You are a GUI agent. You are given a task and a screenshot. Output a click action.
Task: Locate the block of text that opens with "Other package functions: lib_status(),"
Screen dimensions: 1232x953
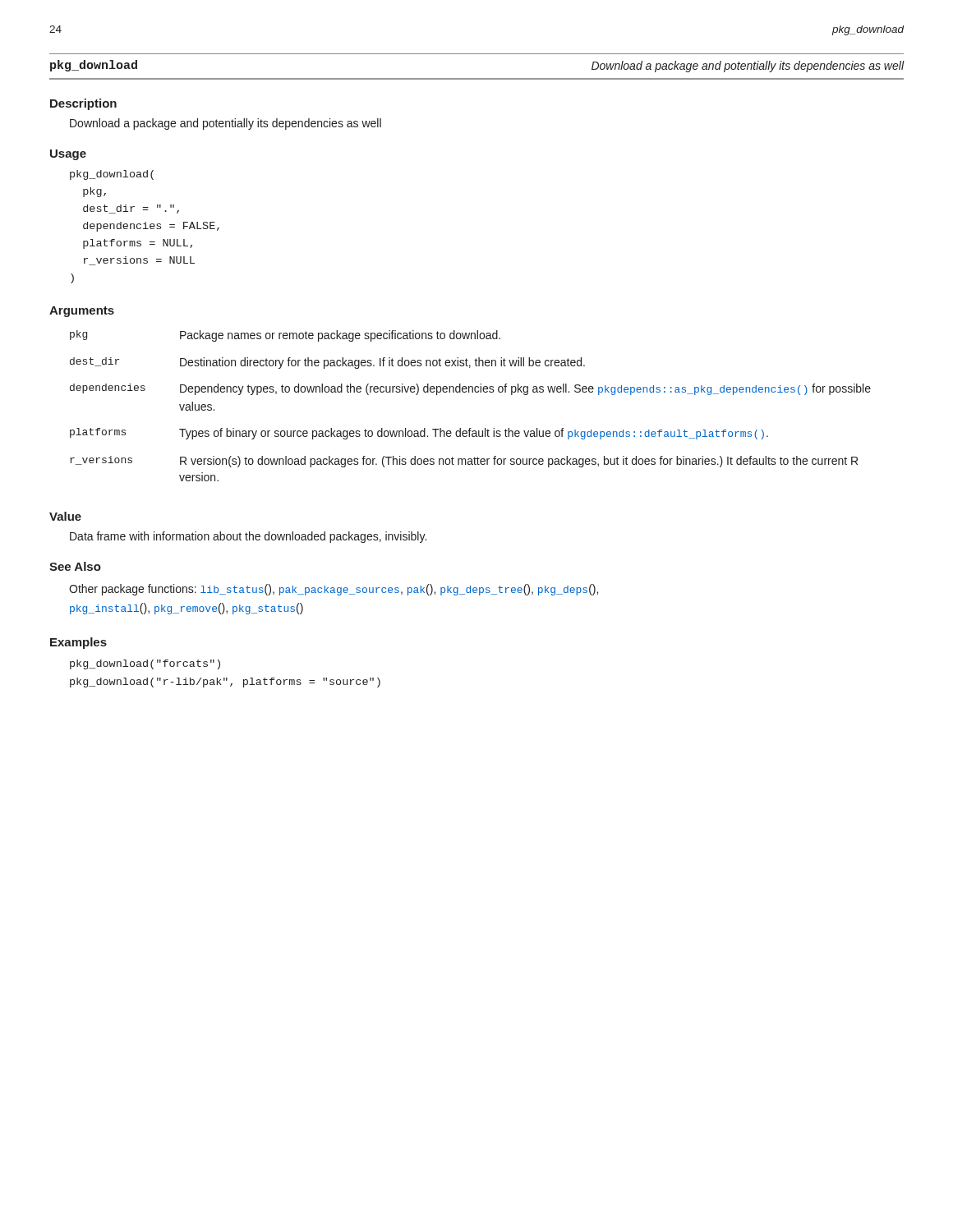click(x=334, y=599)
